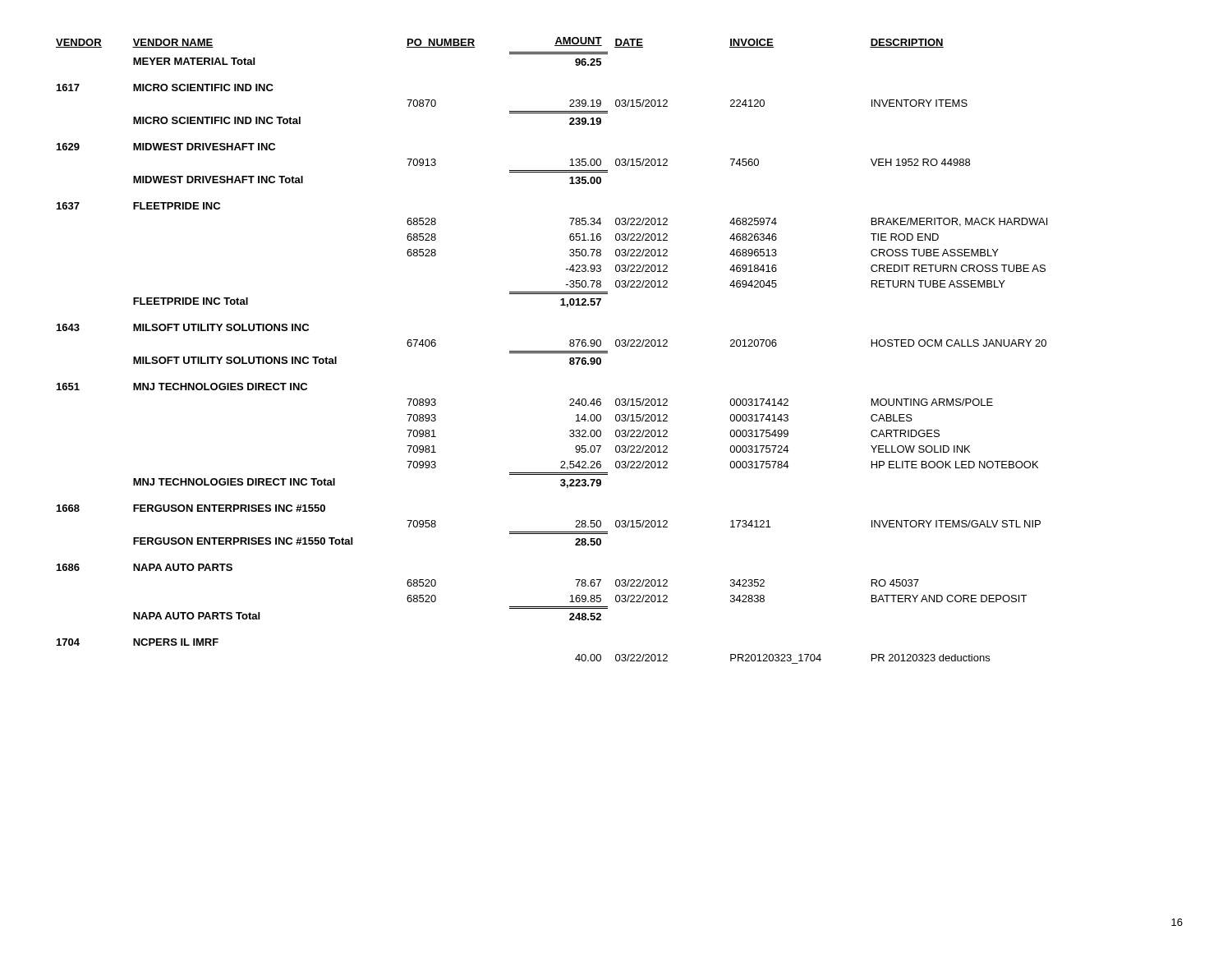This screenshot has height=953, width=1232.
Task: Find a table
Action: pyautogui.click(x=616, y=349)
